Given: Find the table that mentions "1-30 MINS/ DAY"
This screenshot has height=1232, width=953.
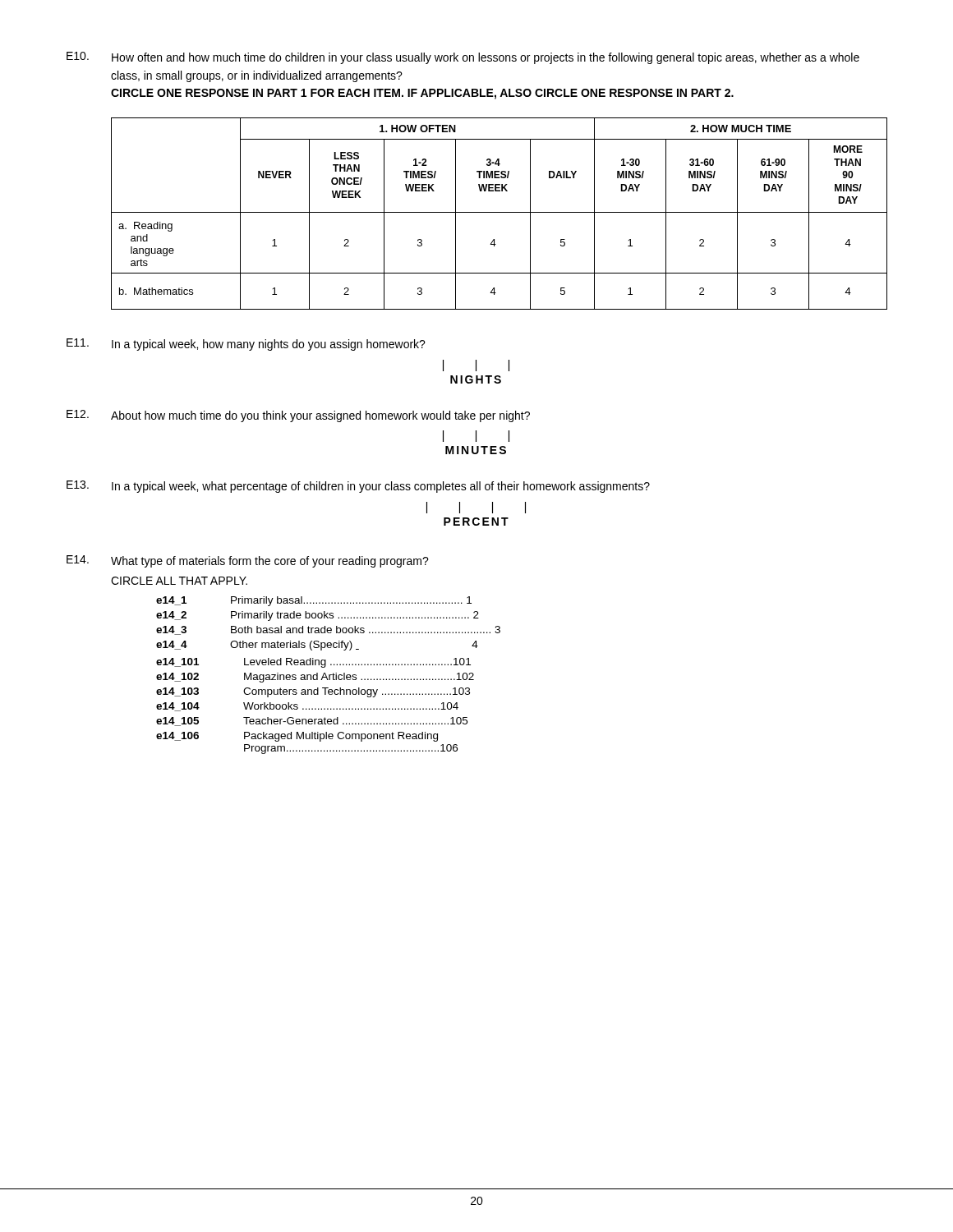Looking at the screenshot, I should [x=499, y=214].
